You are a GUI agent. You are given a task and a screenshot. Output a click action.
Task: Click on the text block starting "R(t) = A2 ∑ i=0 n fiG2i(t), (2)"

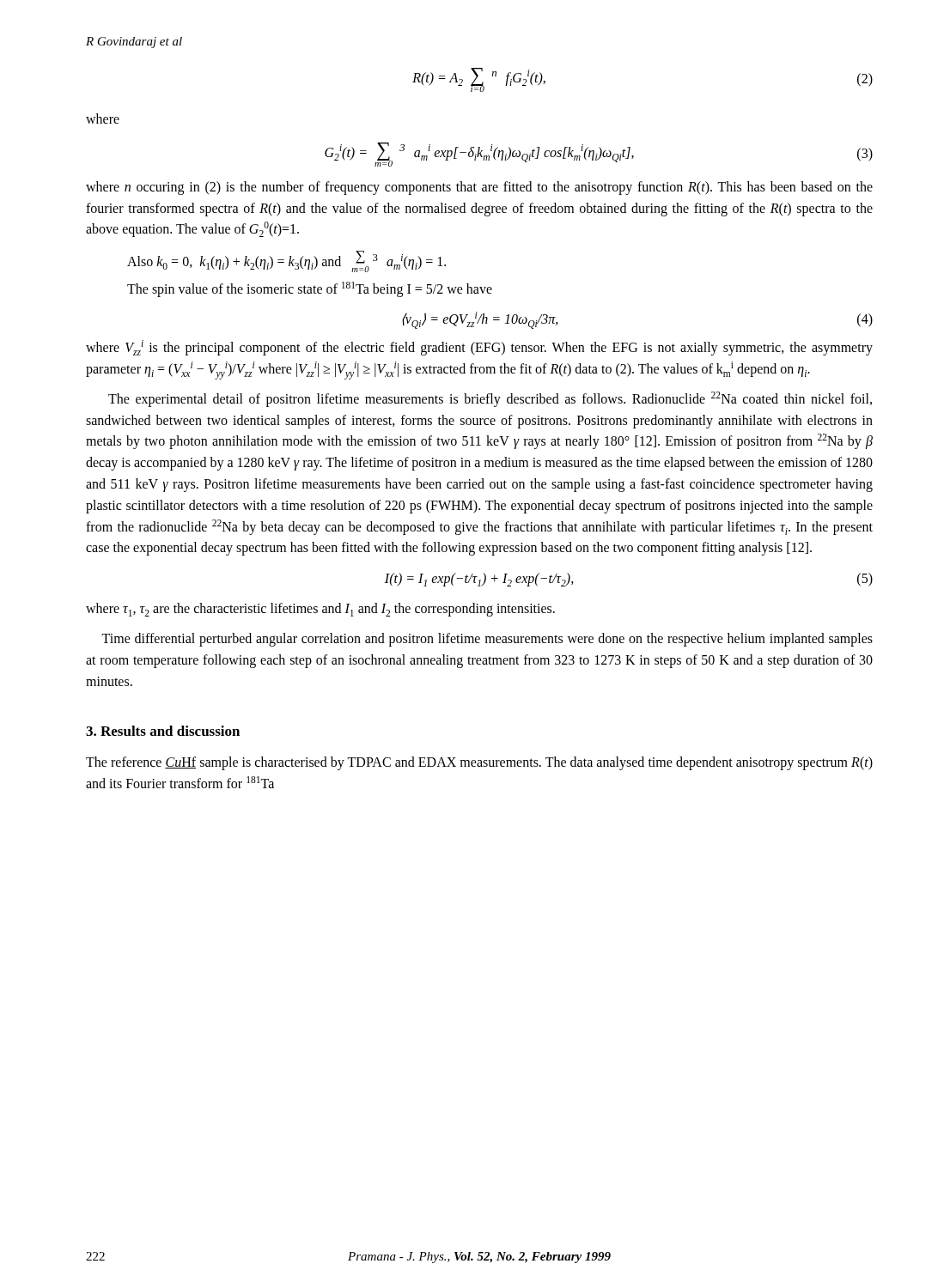(479, 79)
